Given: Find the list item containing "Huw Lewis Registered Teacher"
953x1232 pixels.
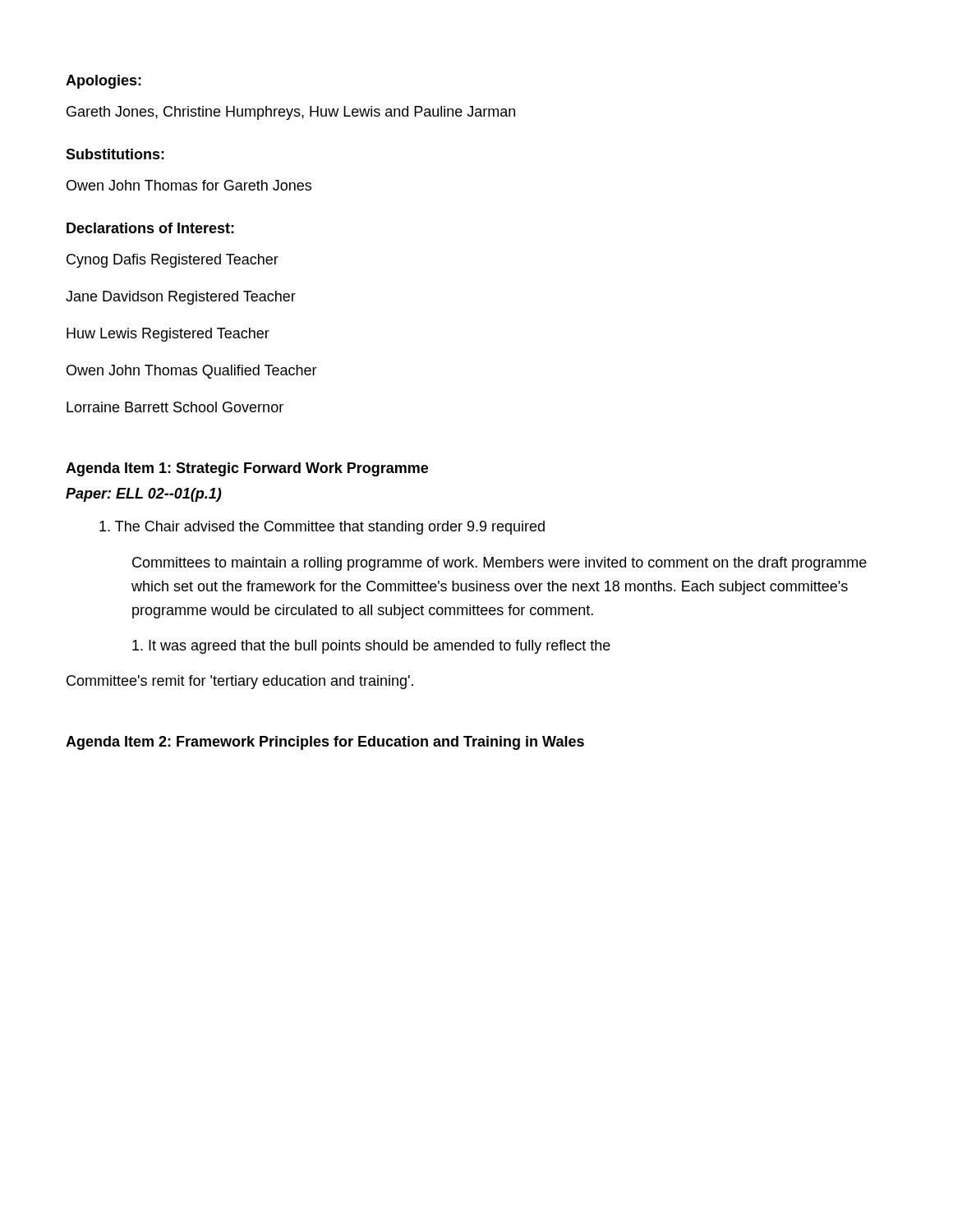Looking at the screenshot, I should [x=168, y=333].
